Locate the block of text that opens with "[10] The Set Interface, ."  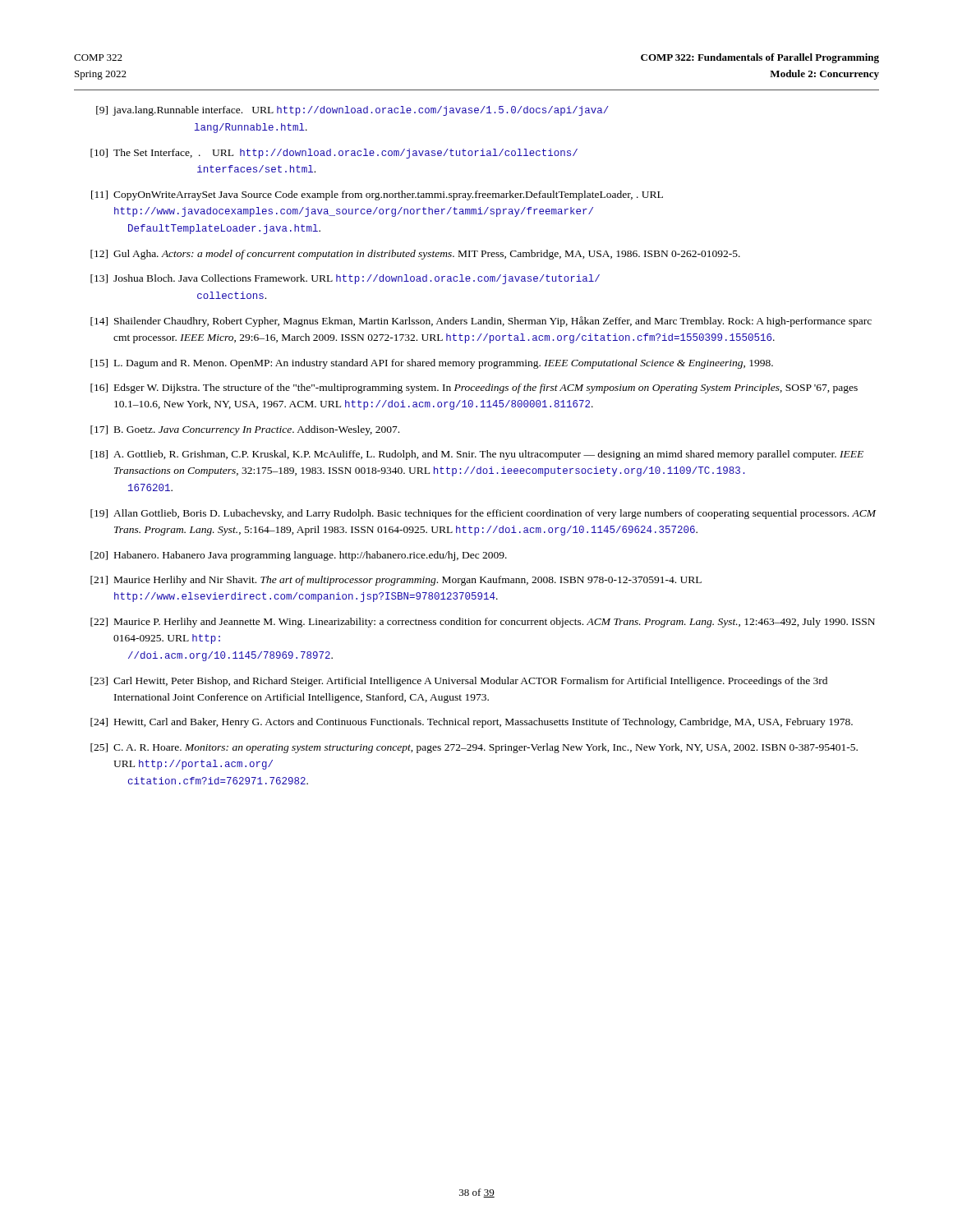tap(476, 161)
